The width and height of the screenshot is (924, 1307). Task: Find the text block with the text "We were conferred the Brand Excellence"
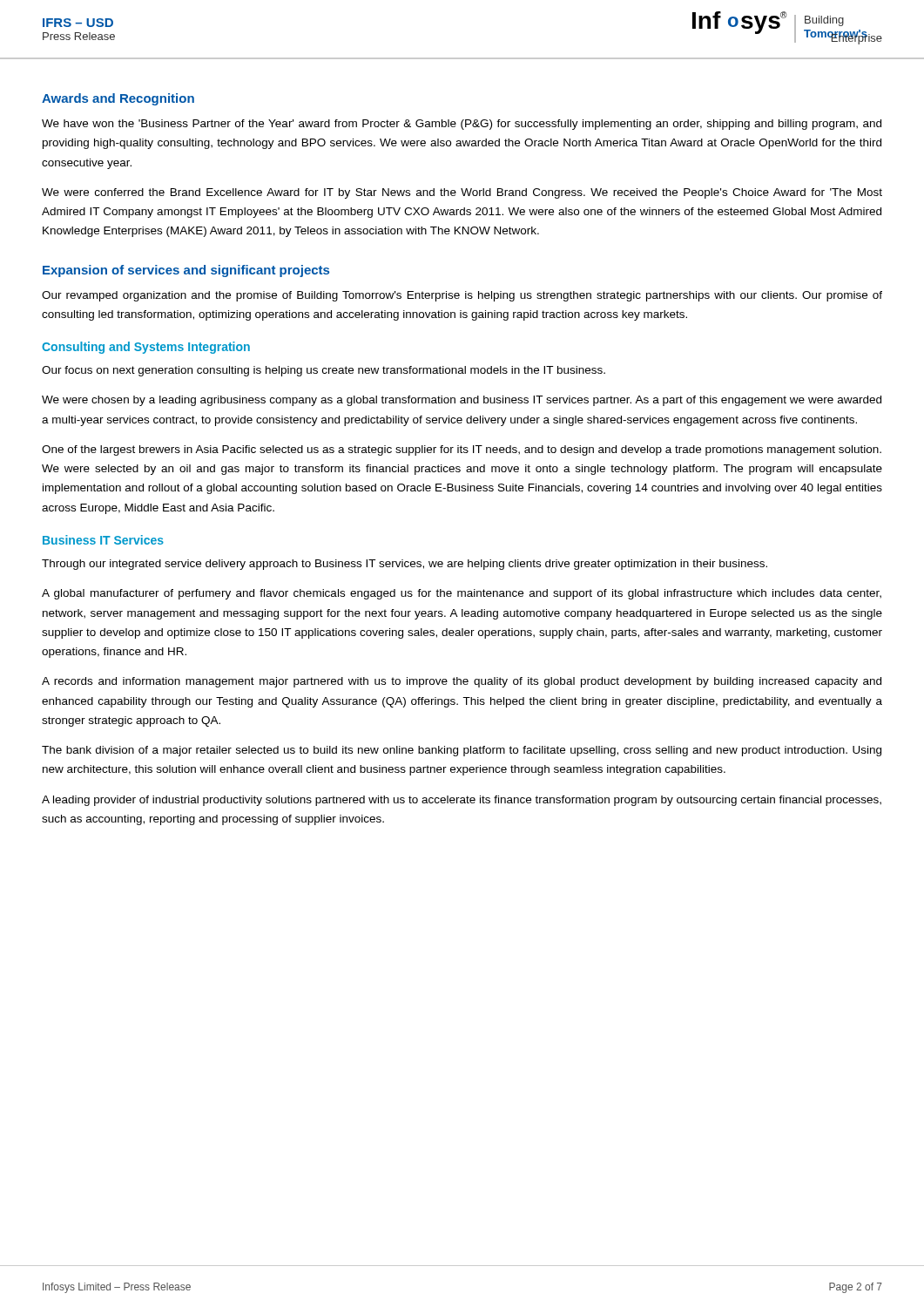(x=462, y=211)
